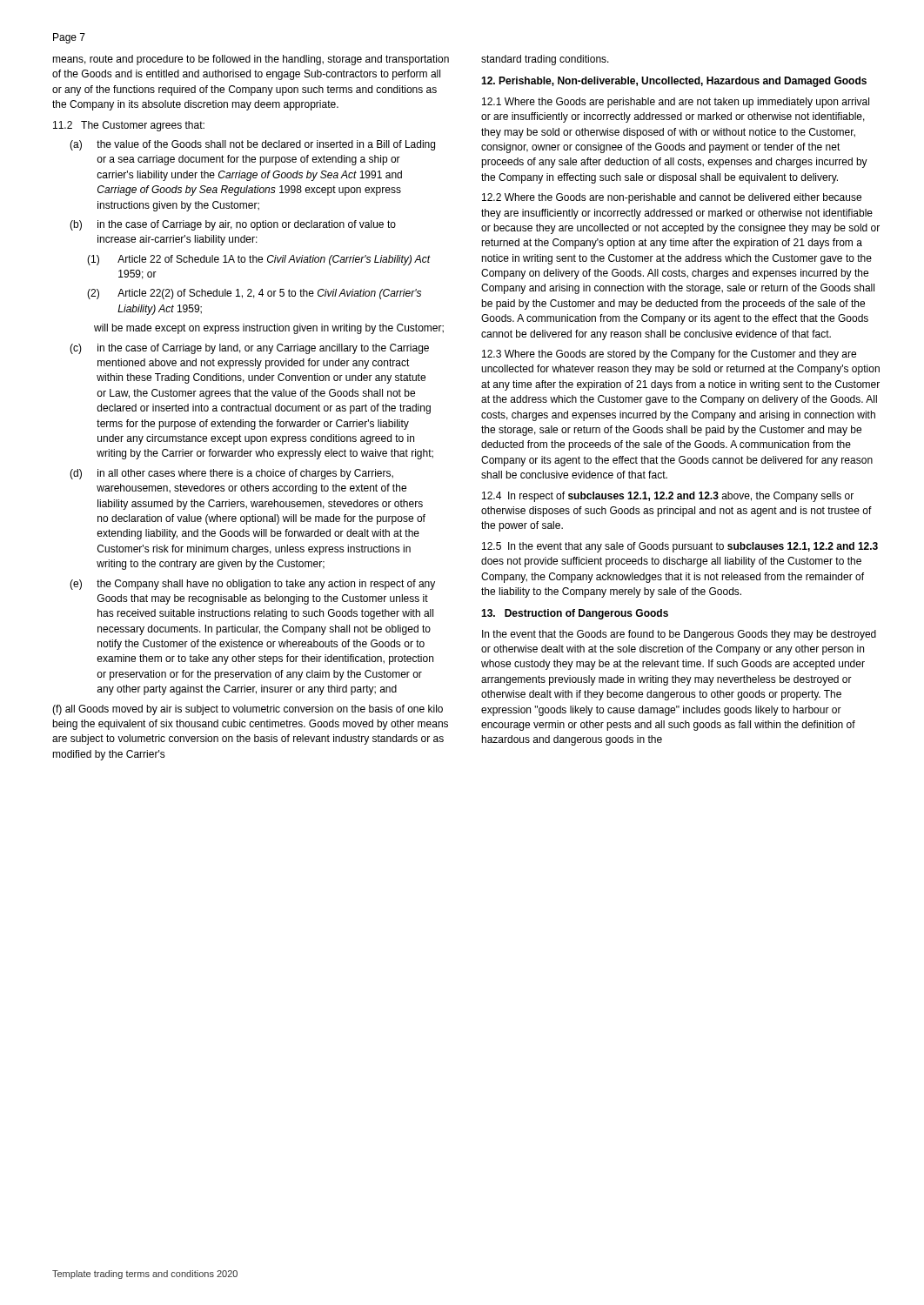Find the block on this page that starts "3 Where the Goods are stored"
The image size is (924, 1305).
coord(681,415)
